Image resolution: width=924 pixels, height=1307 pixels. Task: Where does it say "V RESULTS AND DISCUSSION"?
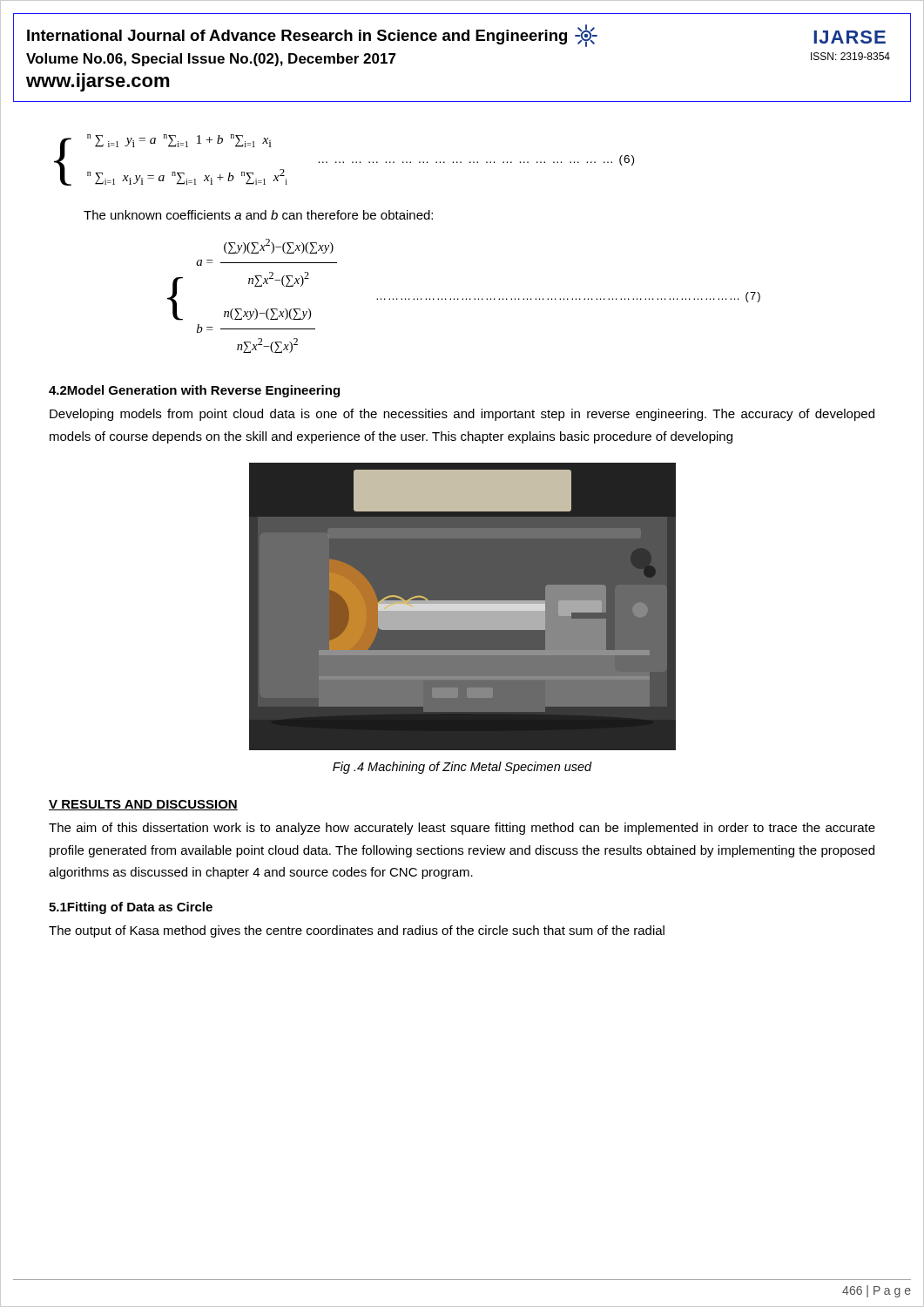point(143,804)
